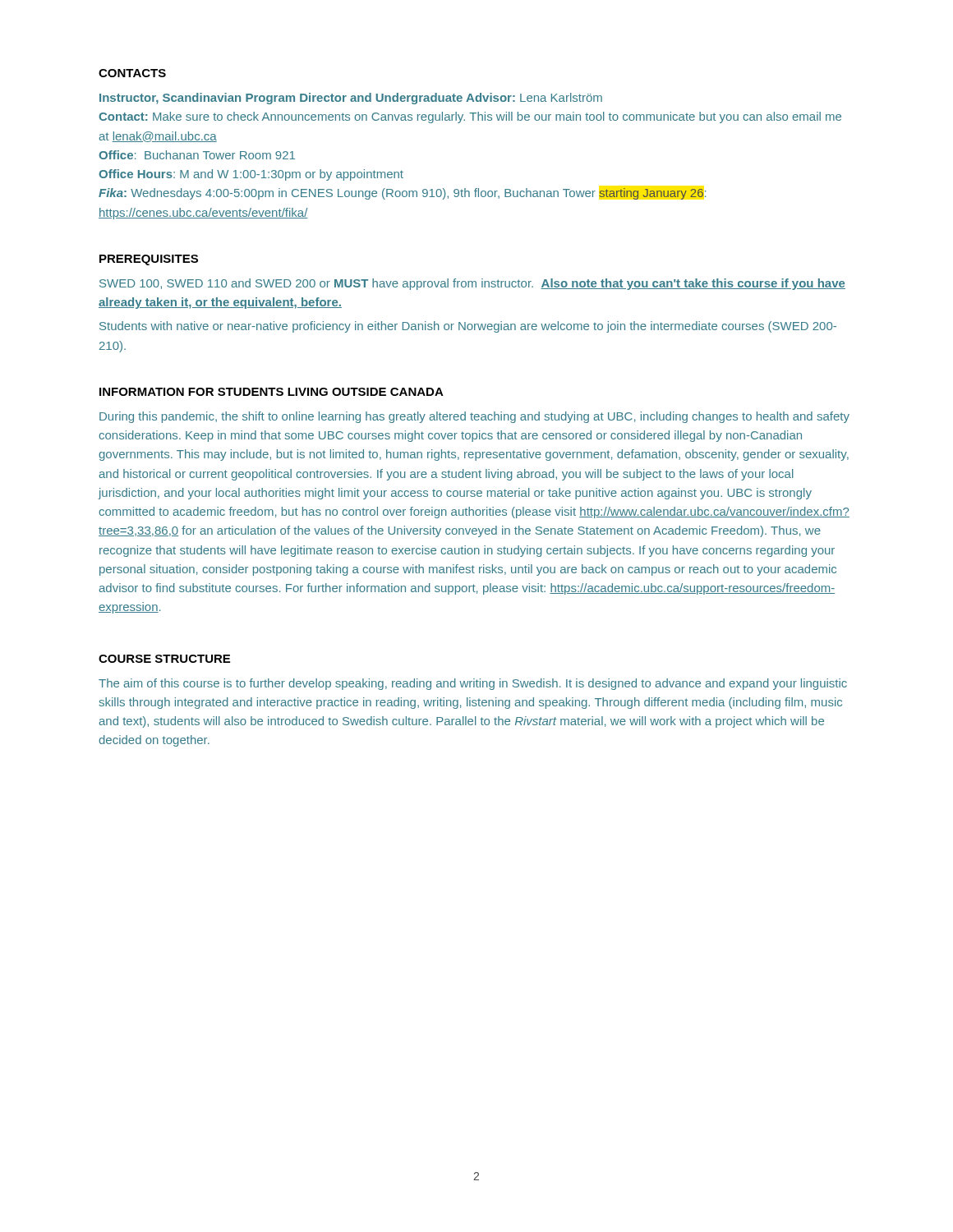The image size is (953, 1232).
Task: Locate the region starting "The aim of this course is to further"
Action: coord(473,711)
